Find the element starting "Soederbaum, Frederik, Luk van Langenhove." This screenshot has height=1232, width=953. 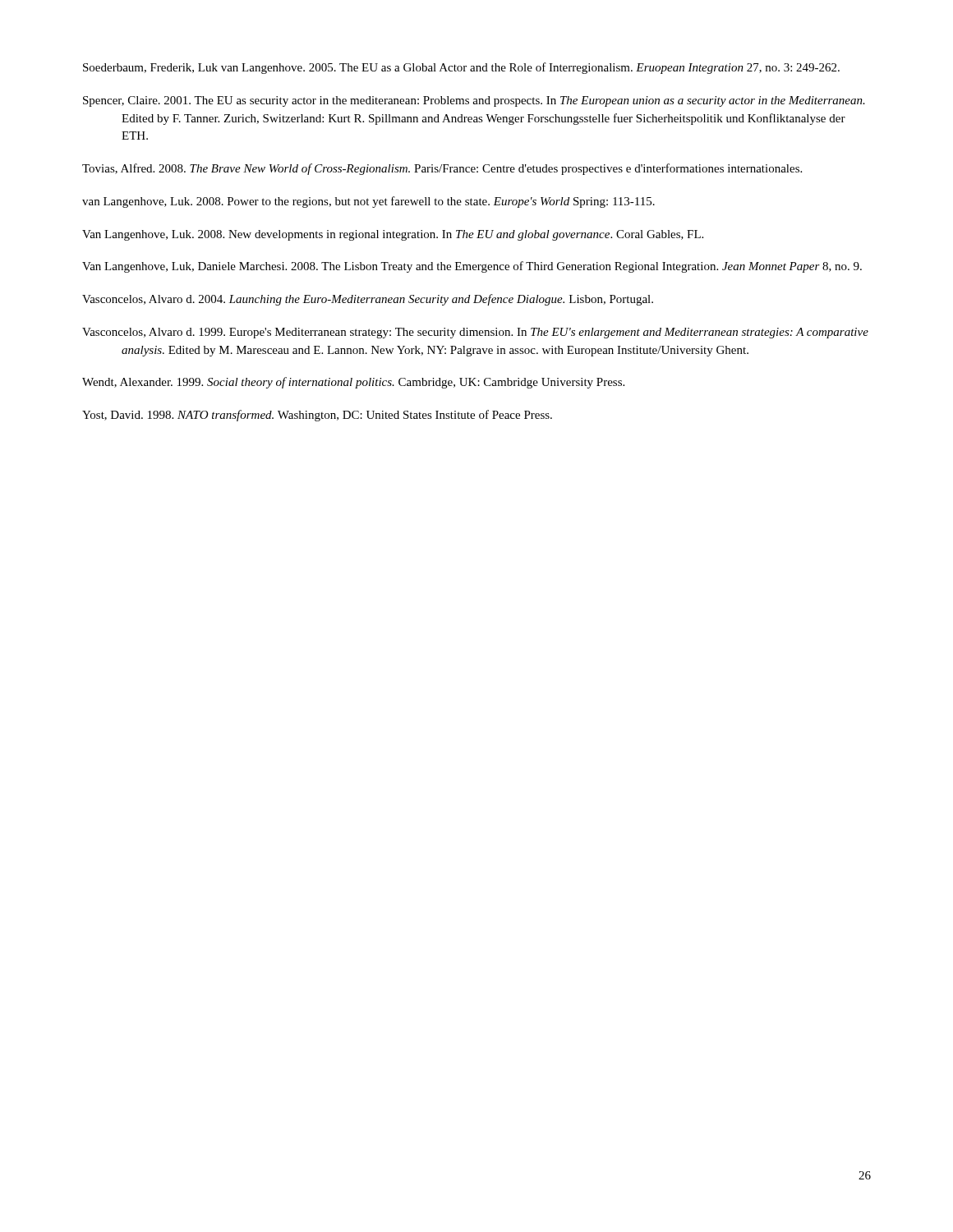click(461, 67)
